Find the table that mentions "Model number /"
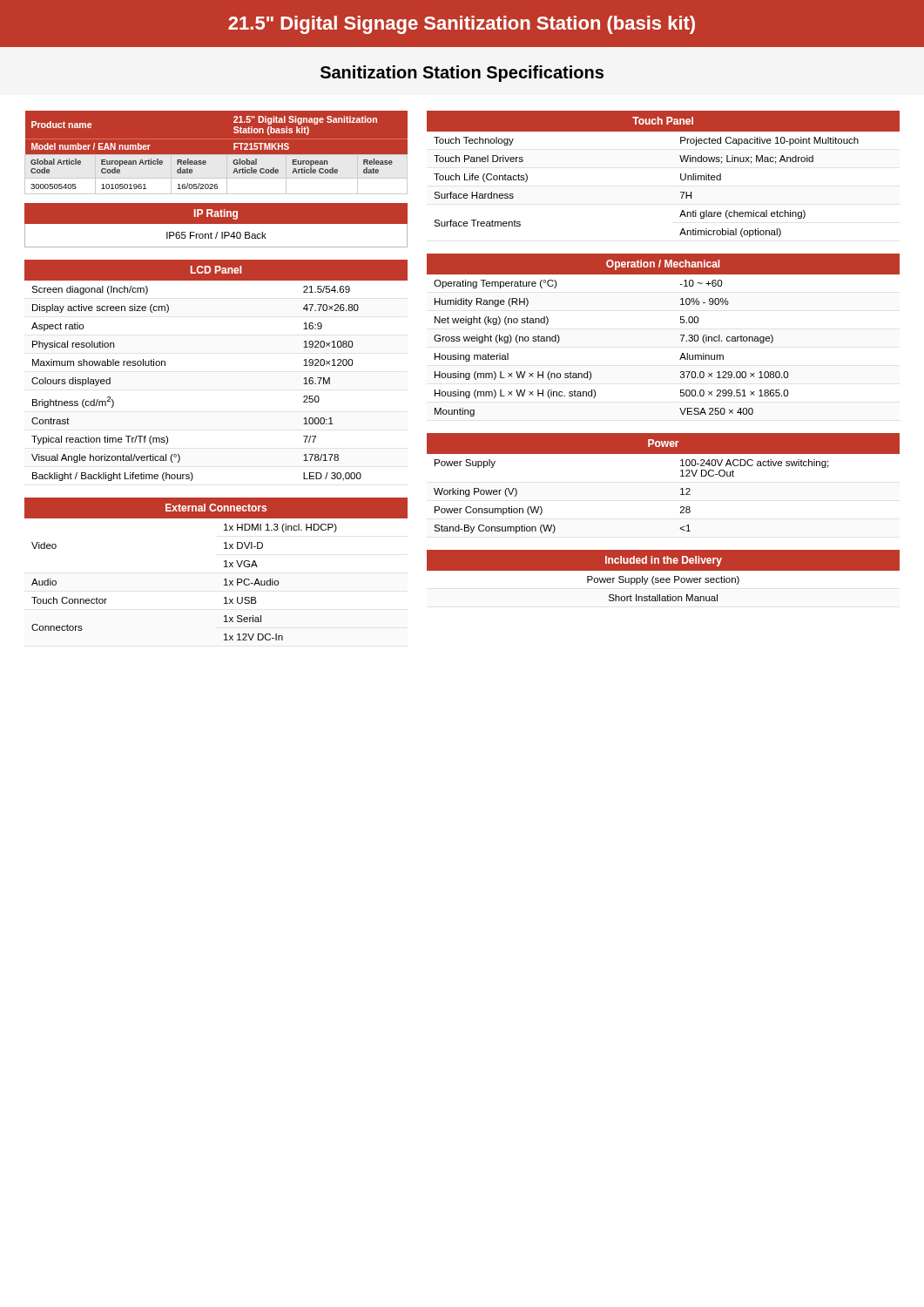Screen dimensions: 1307x924 pos(216,153)
